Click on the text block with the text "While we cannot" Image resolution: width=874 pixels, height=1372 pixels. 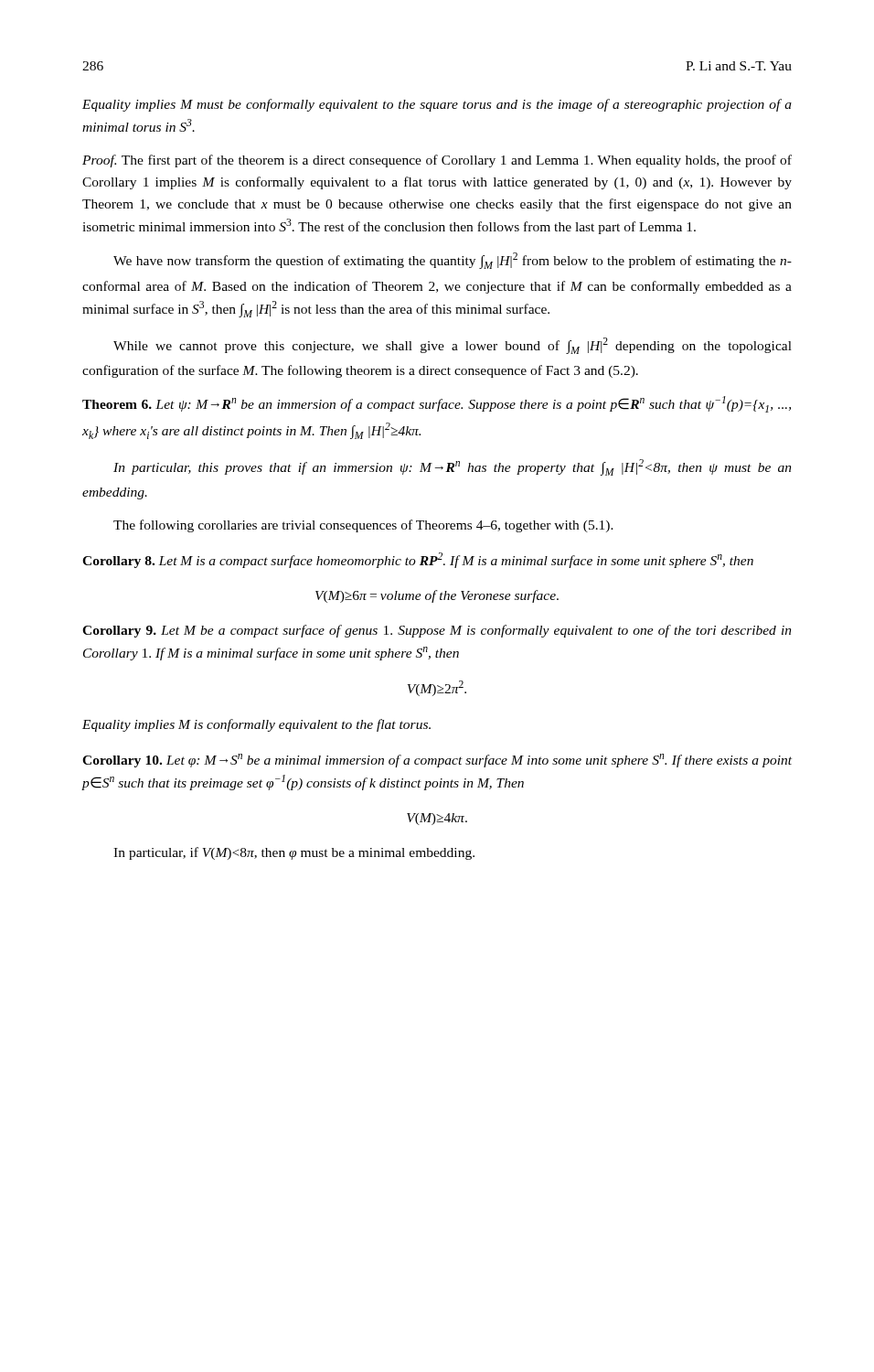tap(437, 358)
